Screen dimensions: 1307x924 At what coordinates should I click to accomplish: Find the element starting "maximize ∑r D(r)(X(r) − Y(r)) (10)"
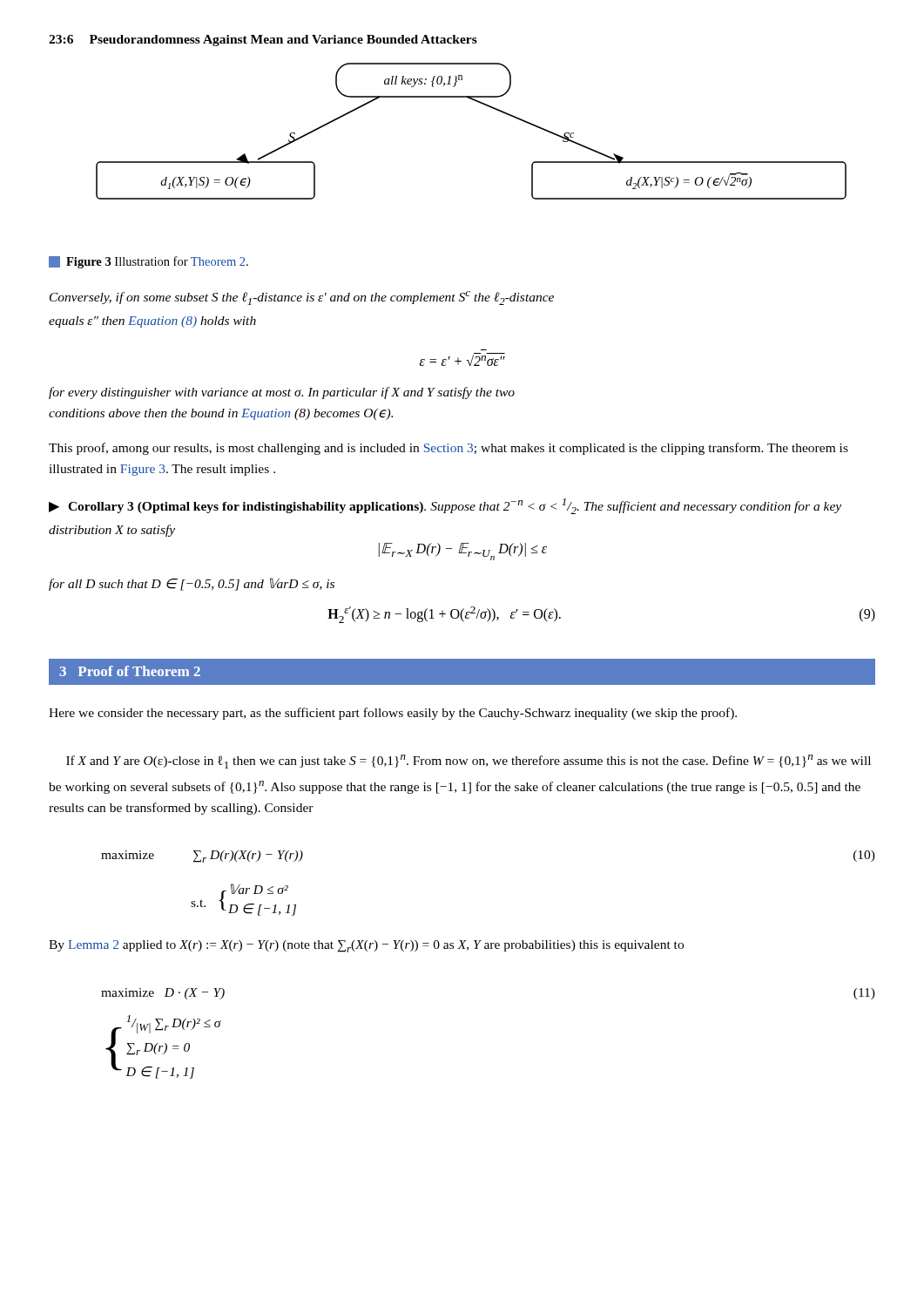pos(133,856)
